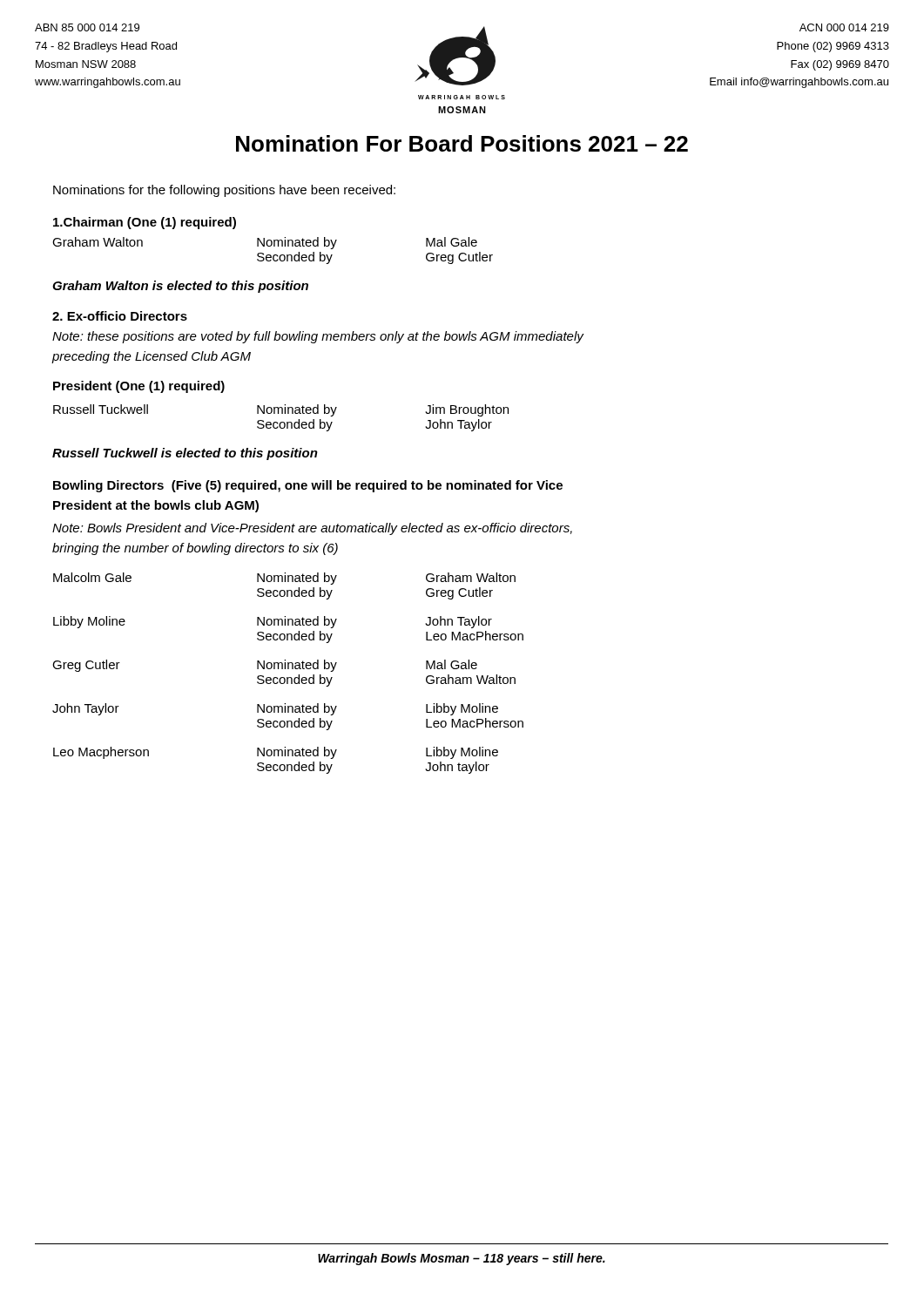Locate the text block containing "Leo Macpherson Nominated bySeconded"

(x=462, y=759)
